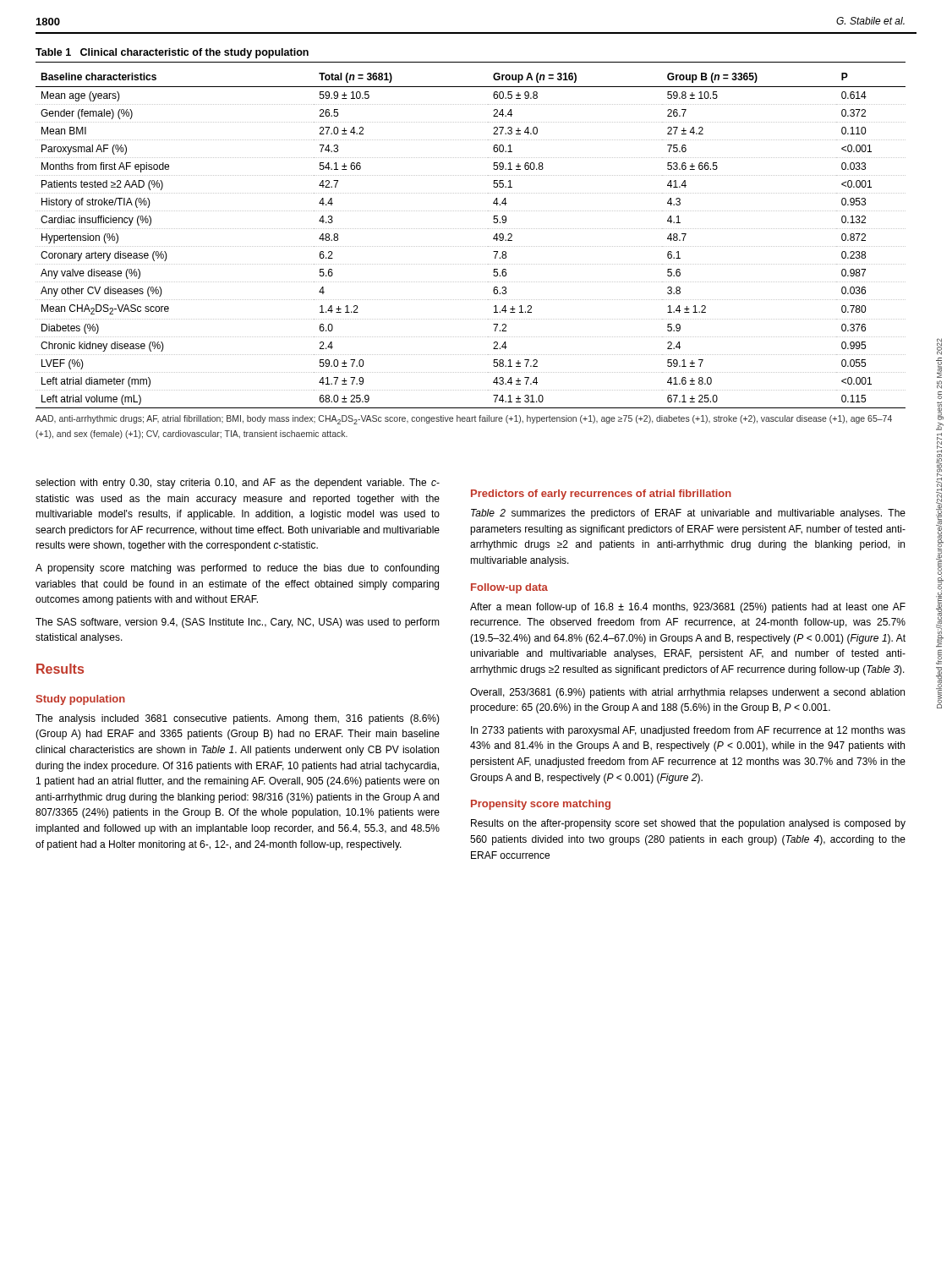The height and width of the screenshot is (1268, 952).
Task: Find the section header with the text "Propensity score matching"
Action: 541,804
